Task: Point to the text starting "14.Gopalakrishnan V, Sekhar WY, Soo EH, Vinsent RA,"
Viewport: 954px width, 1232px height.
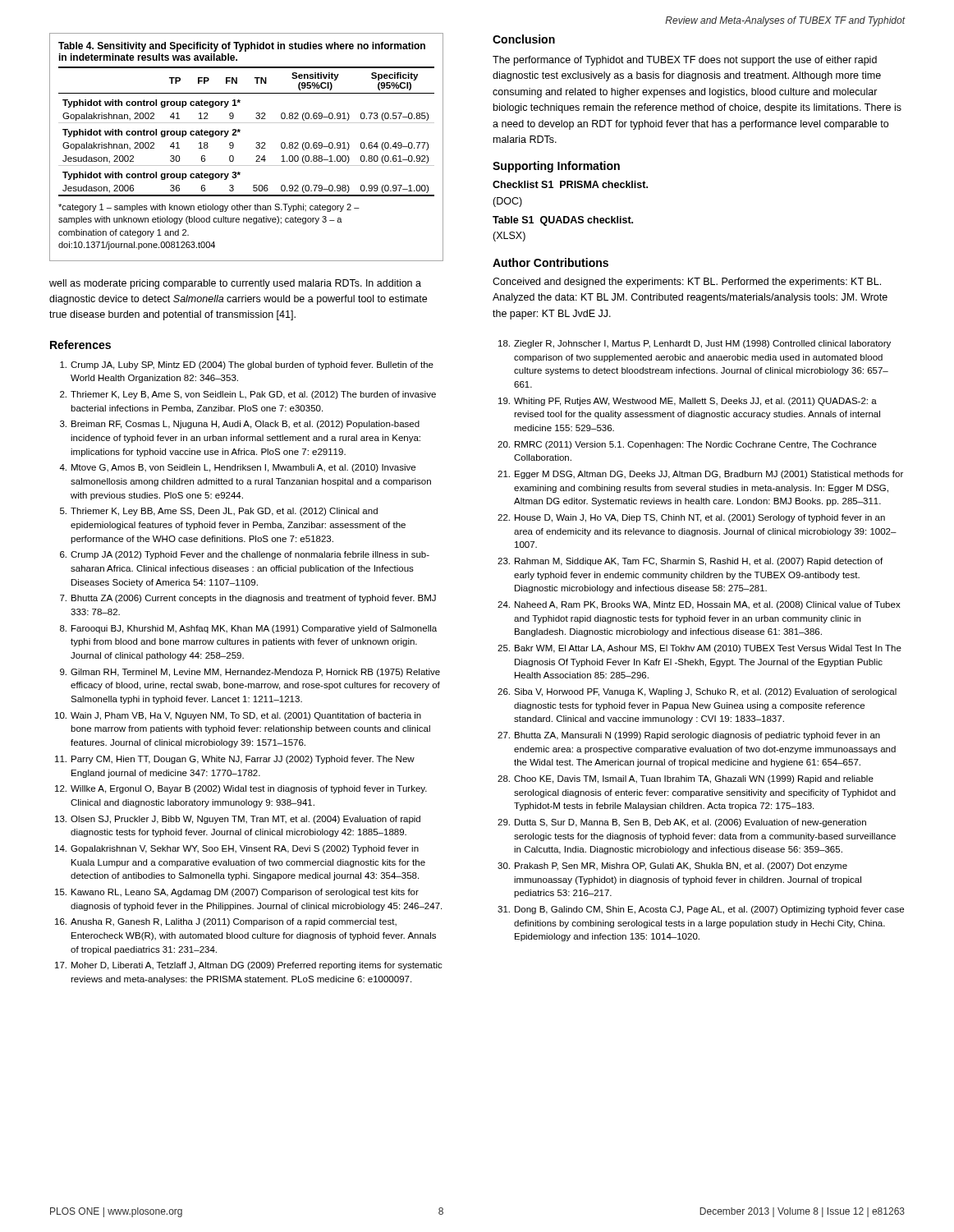Action: [246, 862]
